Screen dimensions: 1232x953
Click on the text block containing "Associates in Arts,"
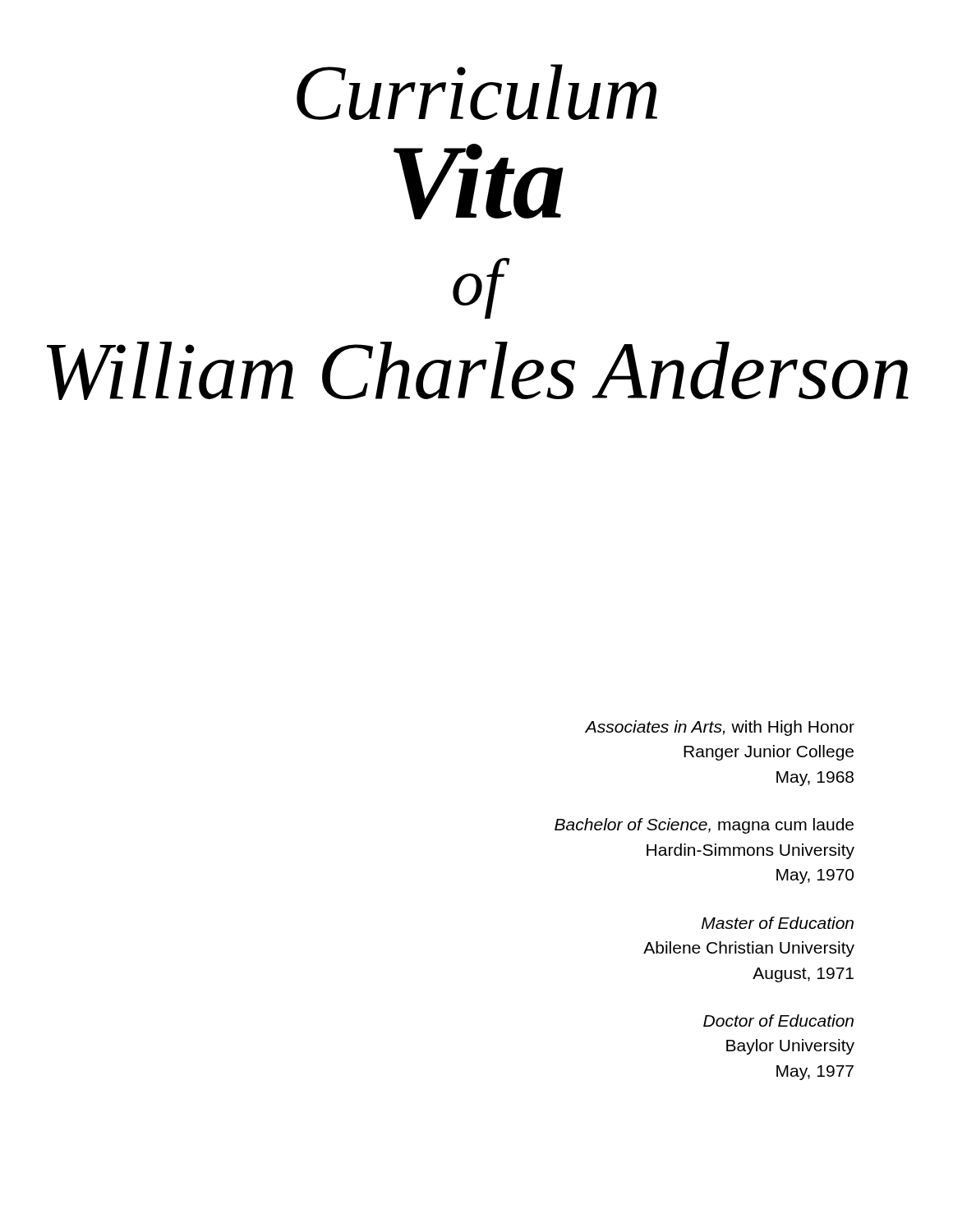point(720,751)
